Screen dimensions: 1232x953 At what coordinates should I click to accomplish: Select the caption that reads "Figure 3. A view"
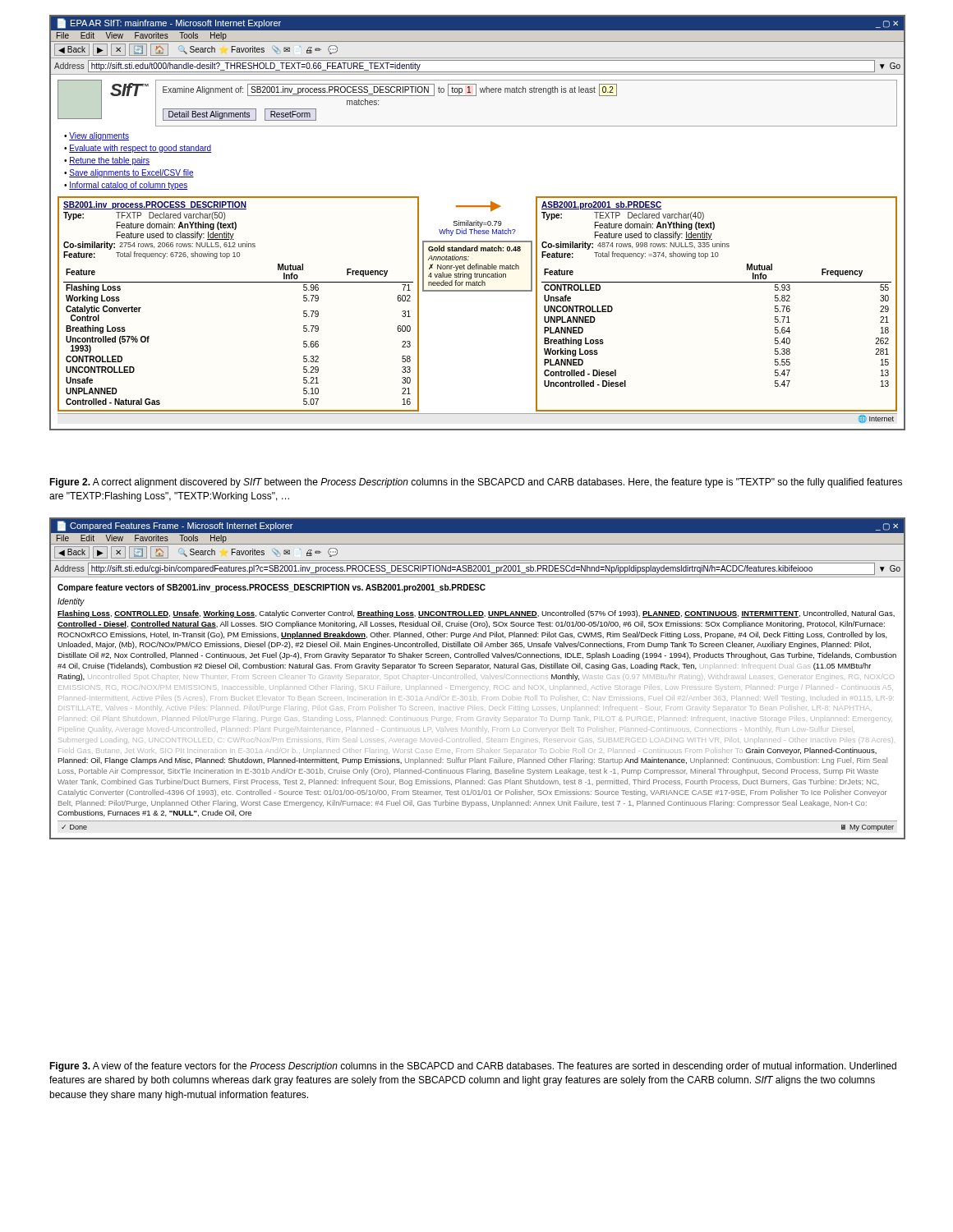click(473, 1080)
